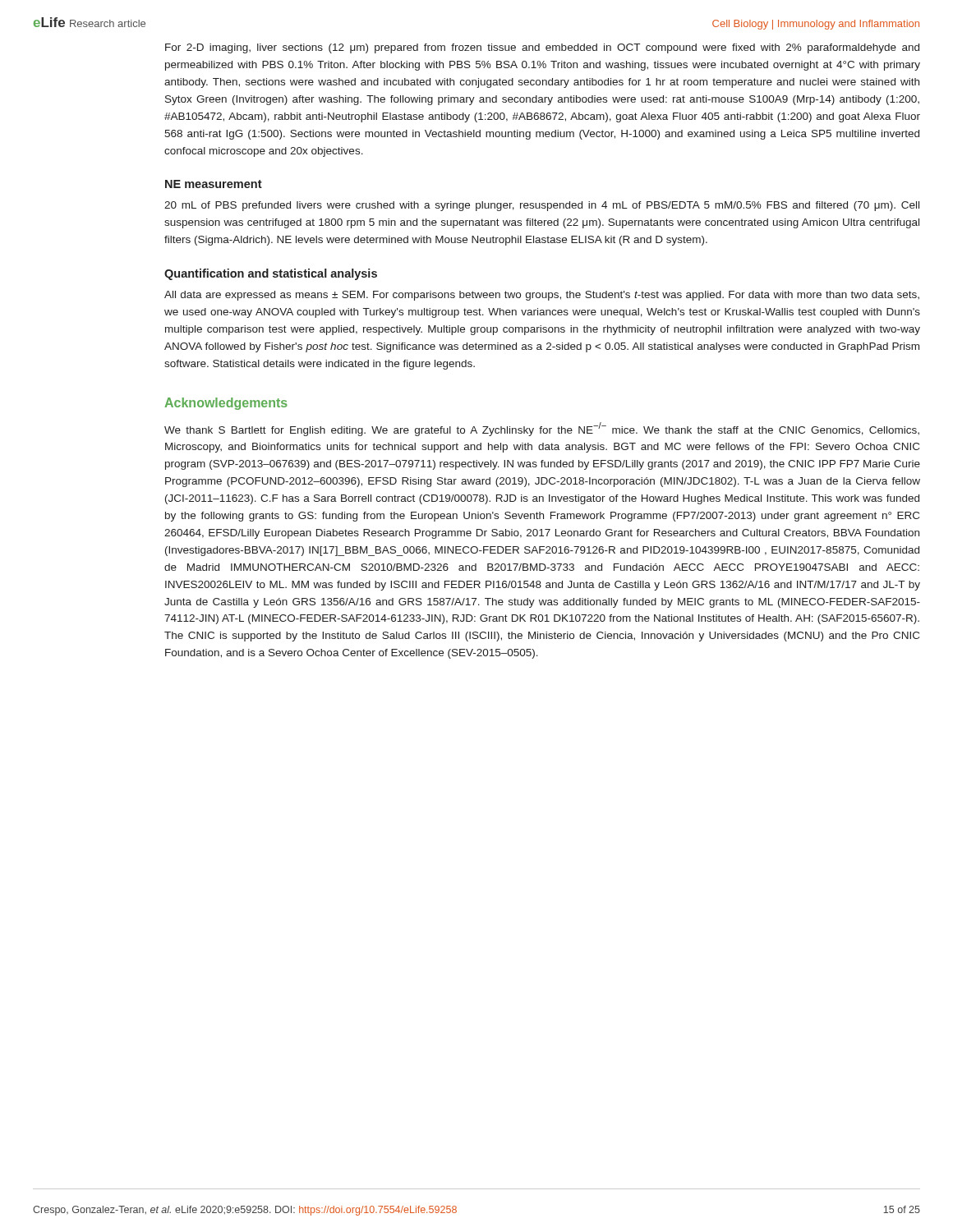
Task: Navigate to the text block starting "All data are expressed"
Action: pos(542,329)
